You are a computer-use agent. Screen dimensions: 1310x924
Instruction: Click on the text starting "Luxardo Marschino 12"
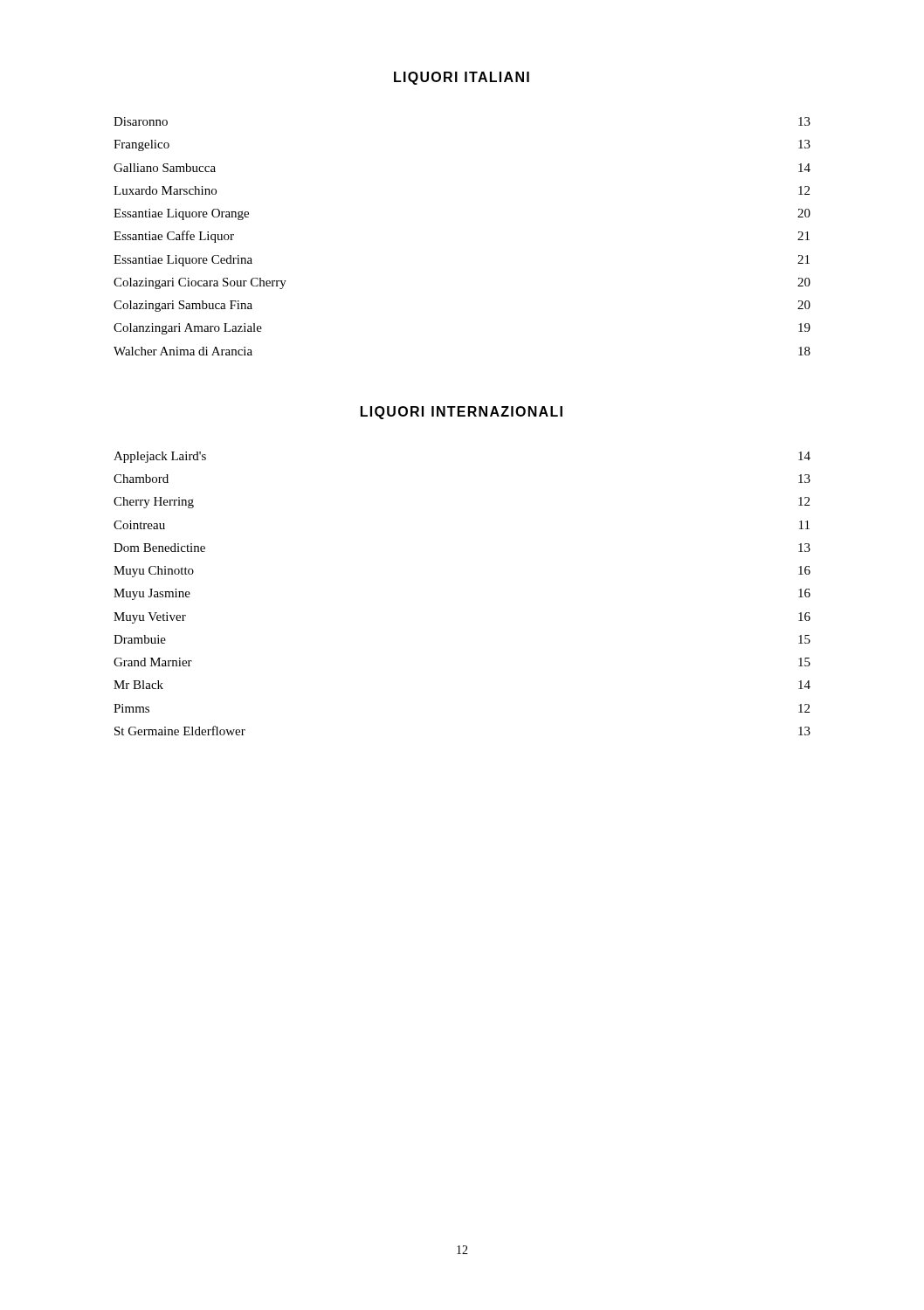point(174,190)
